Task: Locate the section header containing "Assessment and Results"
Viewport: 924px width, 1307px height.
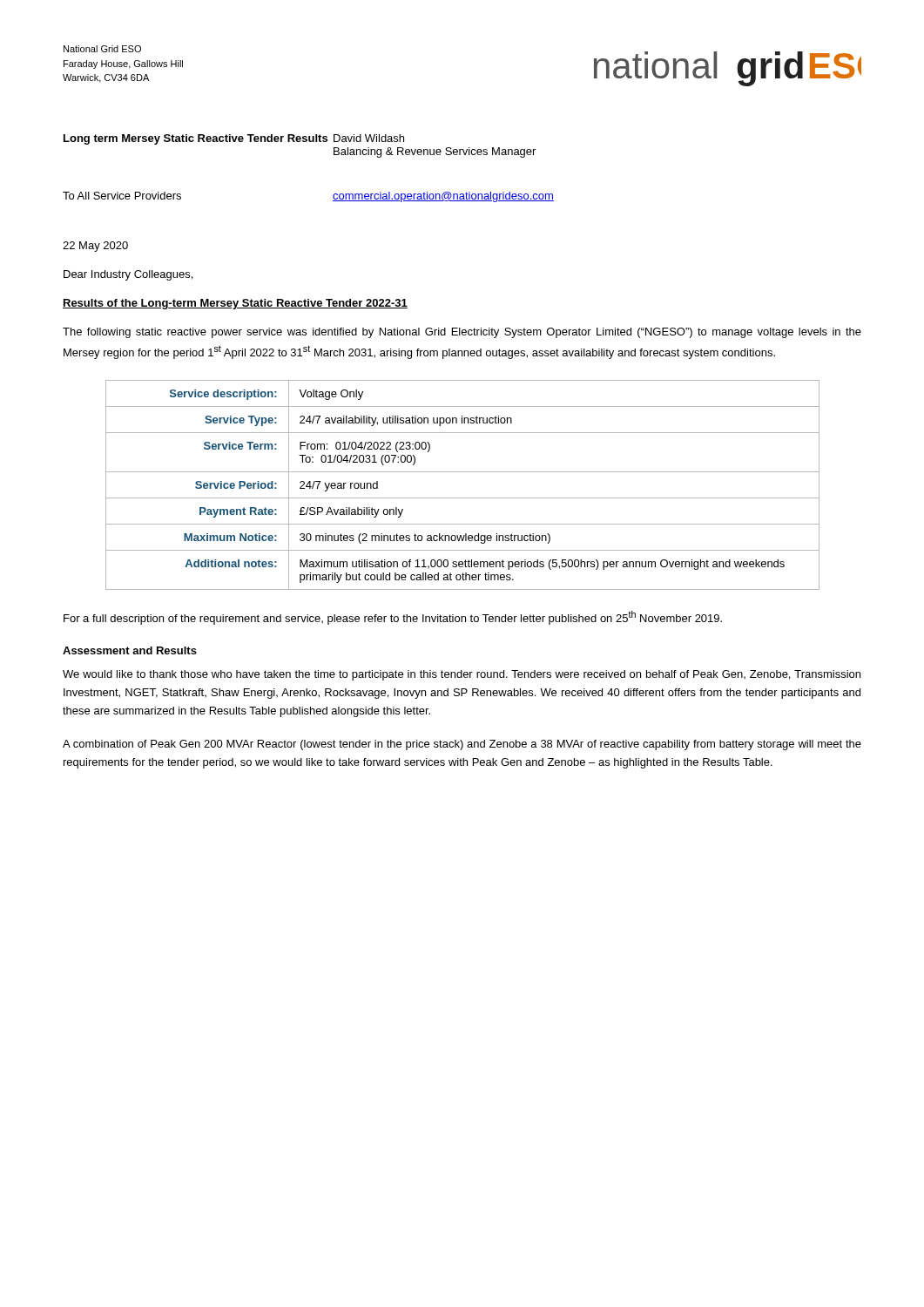Action: 130,650
